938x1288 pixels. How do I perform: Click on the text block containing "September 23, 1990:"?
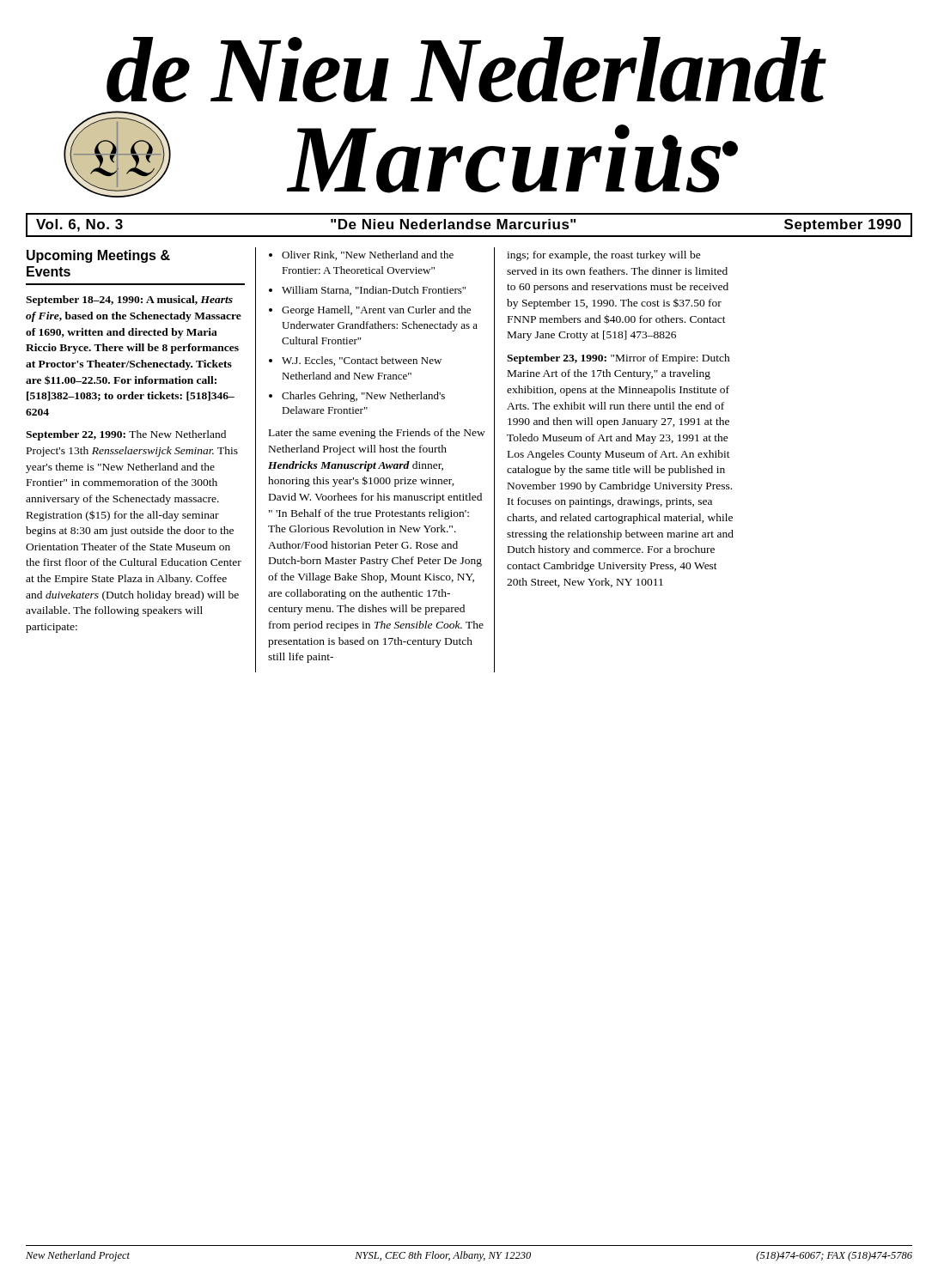(620, 469)
